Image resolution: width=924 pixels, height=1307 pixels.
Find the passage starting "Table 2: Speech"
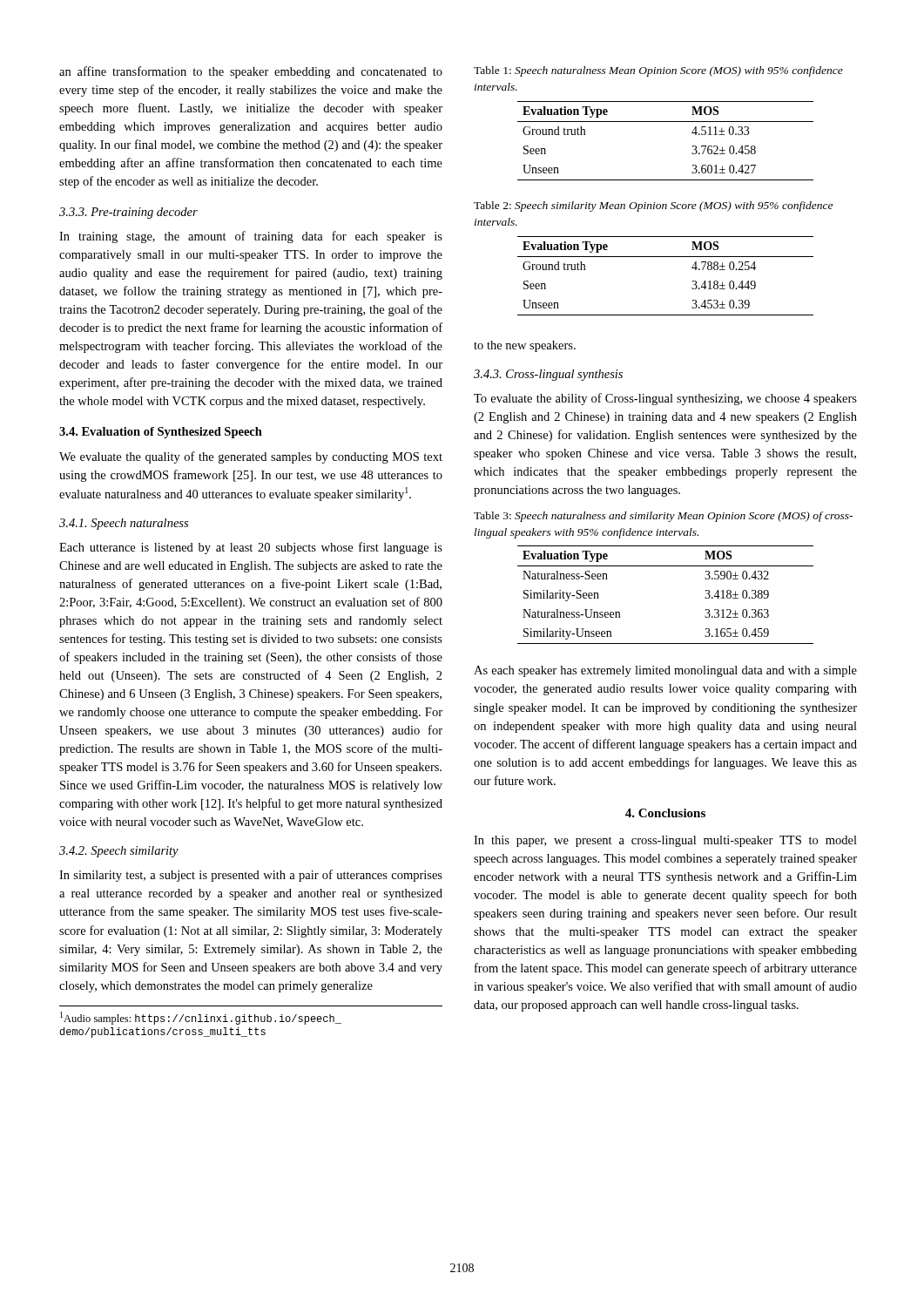point(665,214)
